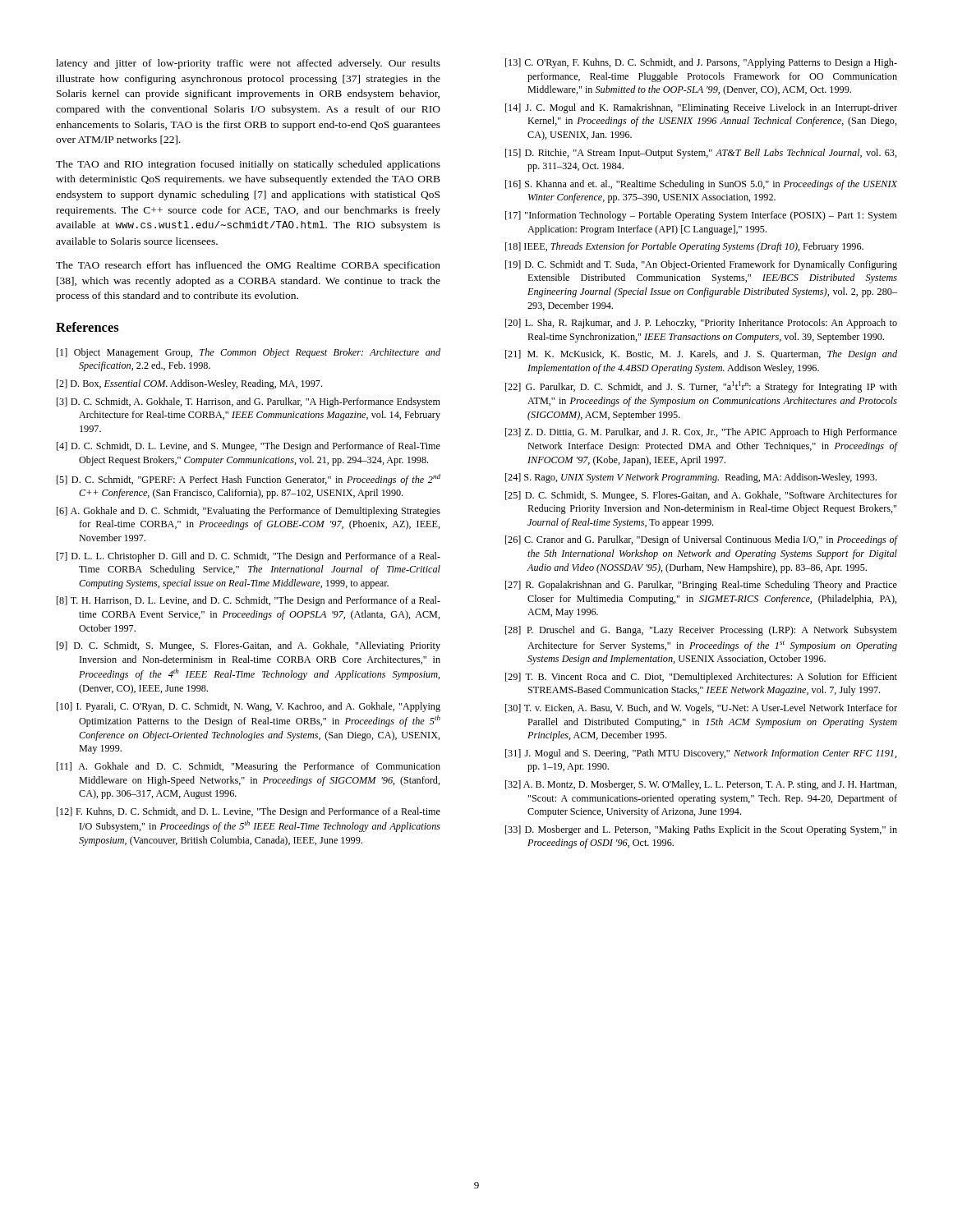Locate the block of text that opens with "[11] A. Gokhale and D. C. Schmidt, "Measuring"
The width and height of the screenshot is (953, 1232).
[x=248, y=780]
